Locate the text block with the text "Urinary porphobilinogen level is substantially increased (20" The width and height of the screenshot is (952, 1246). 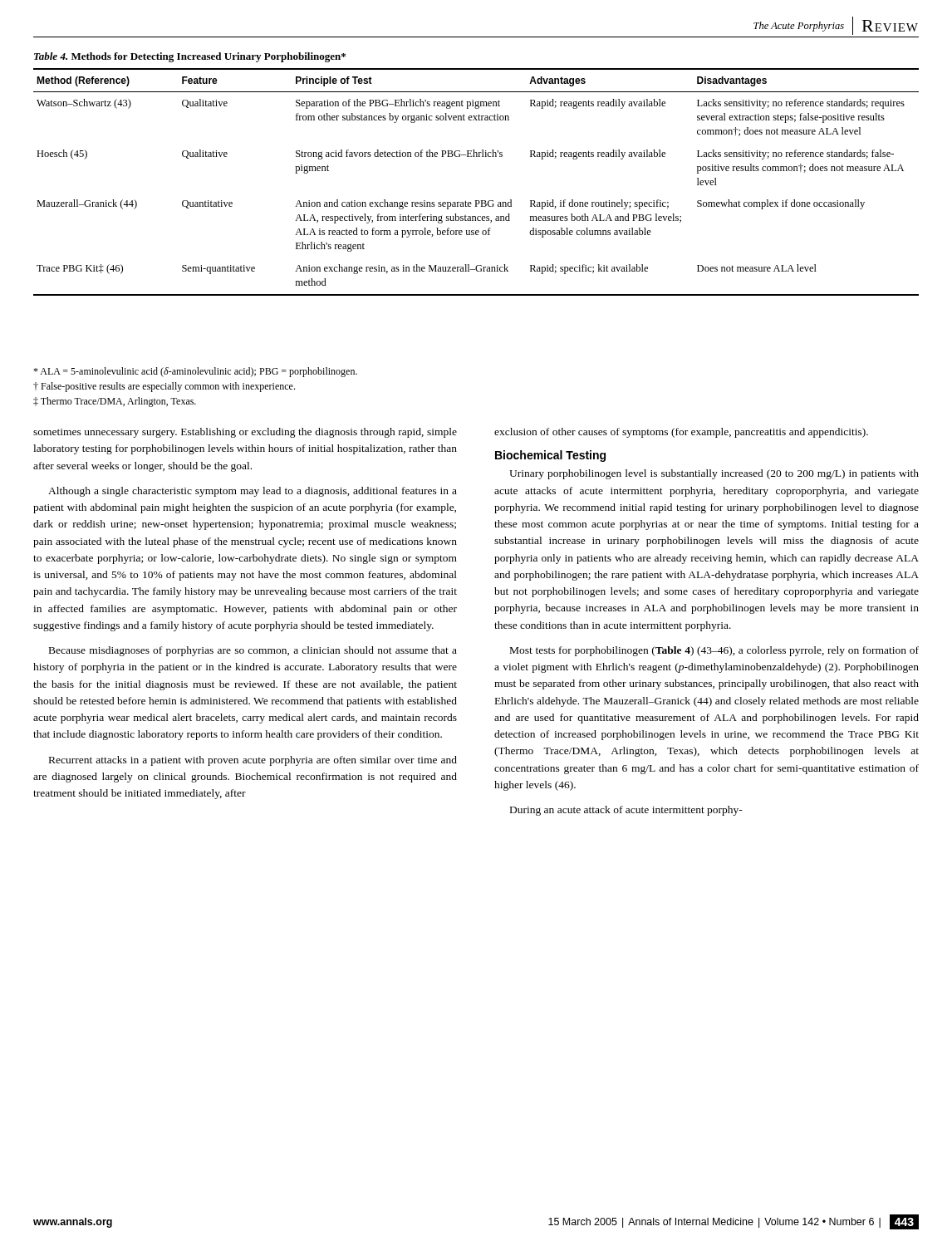click(x=707, y=549)
